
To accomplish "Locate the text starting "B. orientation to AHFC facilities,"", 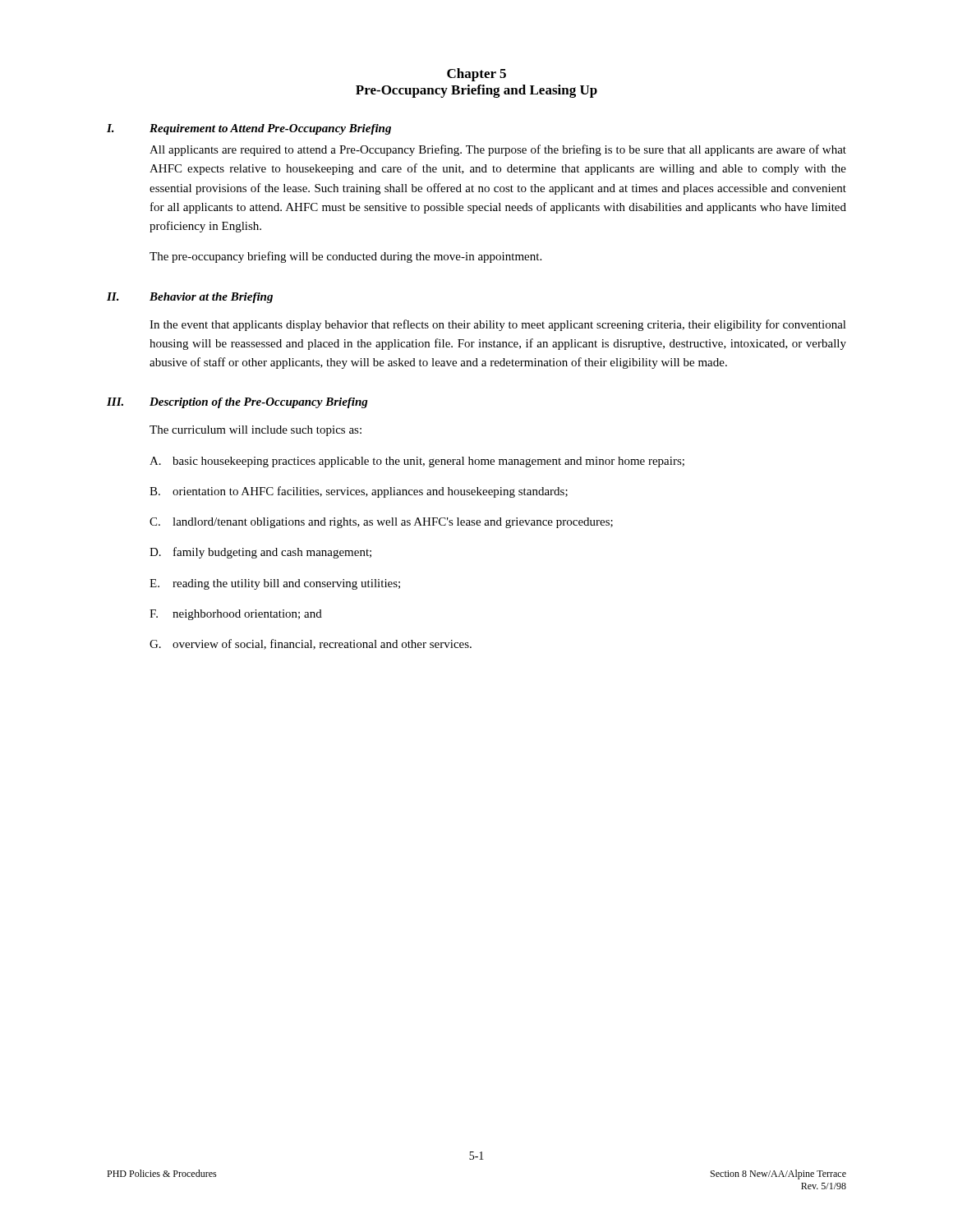I will (498, 492).
